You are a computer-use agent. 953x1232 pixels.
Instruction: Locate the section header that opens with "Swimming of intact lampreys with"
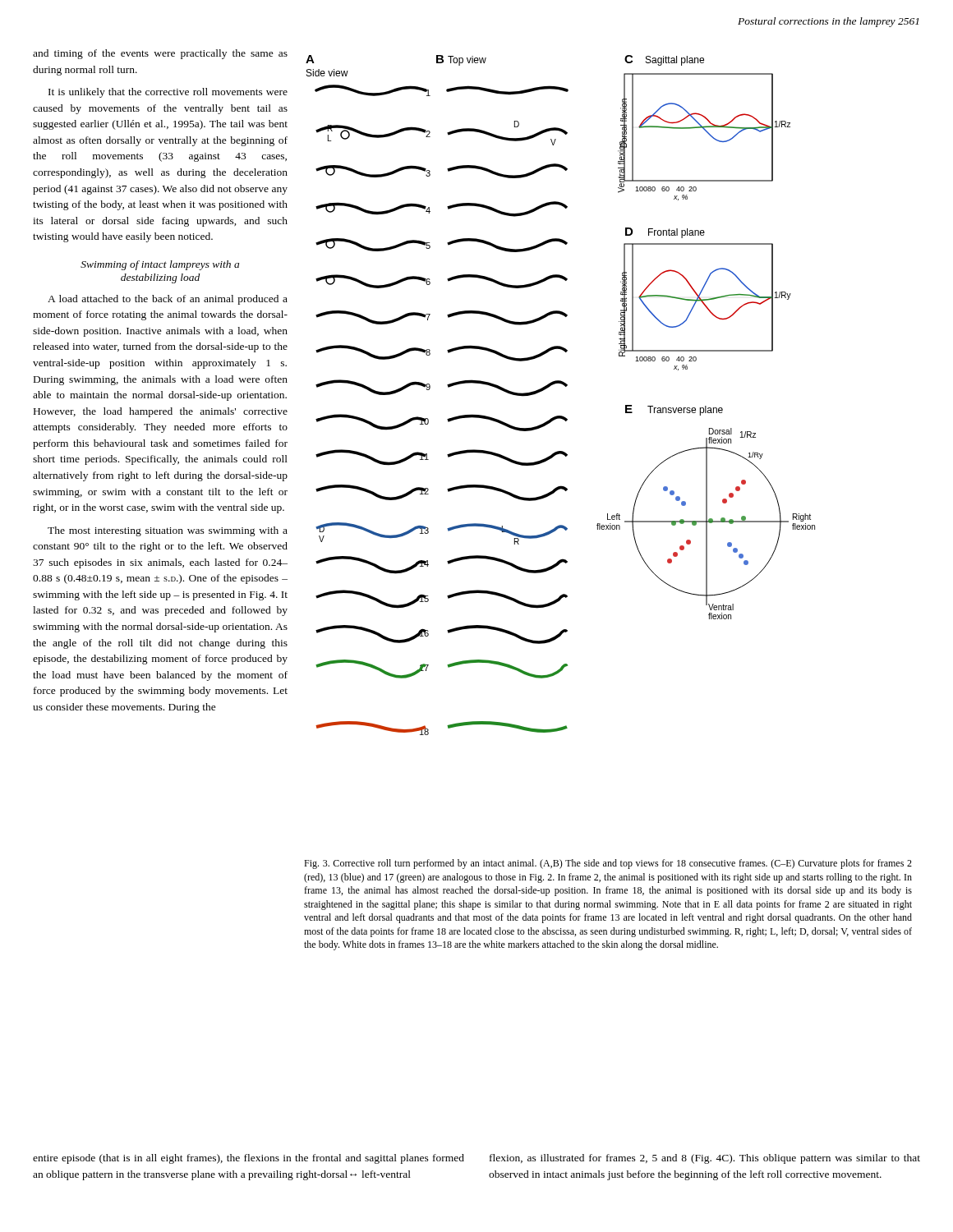(160, 270)
